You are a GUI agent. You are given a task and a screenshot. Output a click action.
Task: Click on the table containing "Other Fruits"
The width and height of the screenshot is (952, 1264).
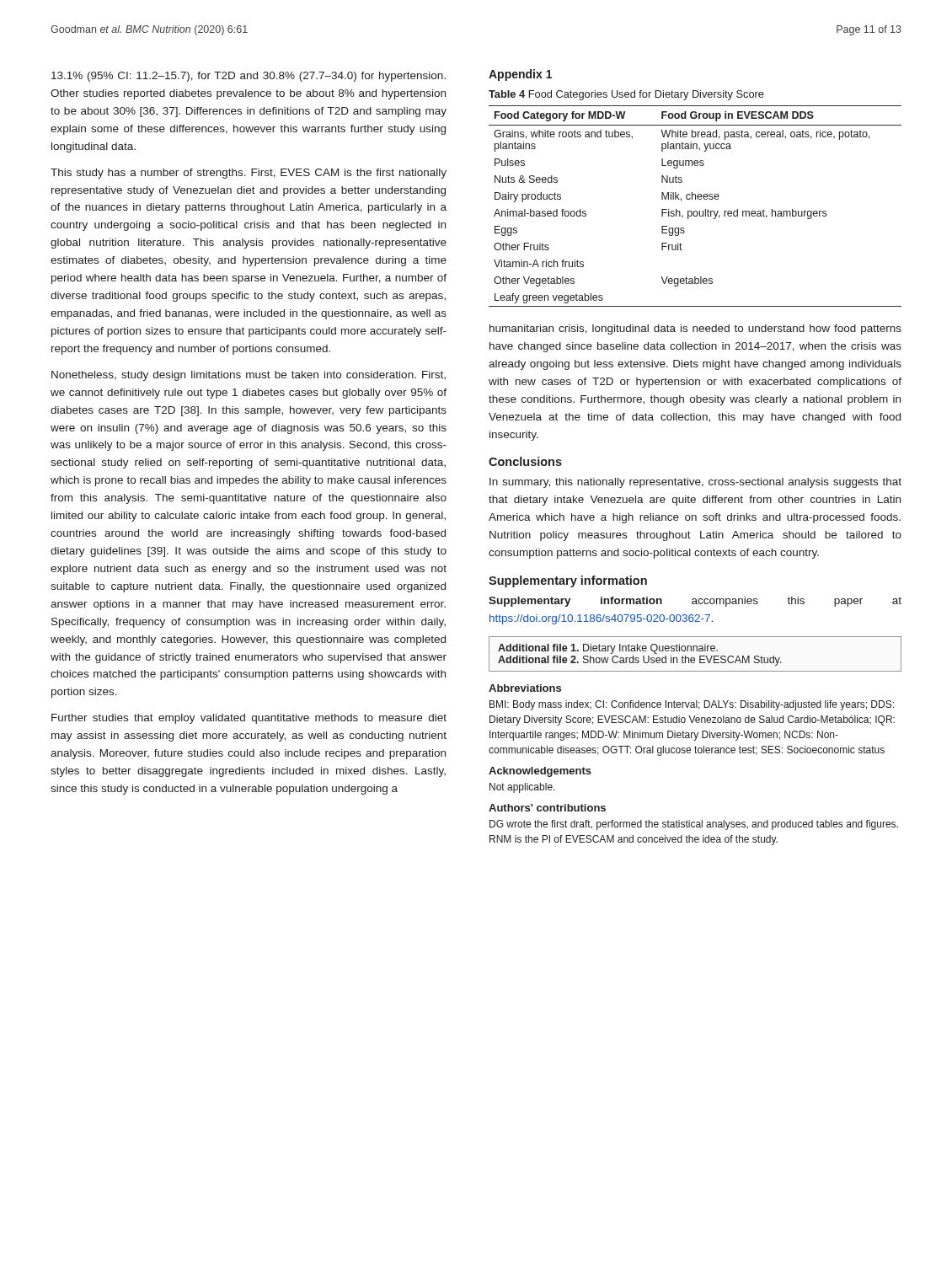coord(695,206)
